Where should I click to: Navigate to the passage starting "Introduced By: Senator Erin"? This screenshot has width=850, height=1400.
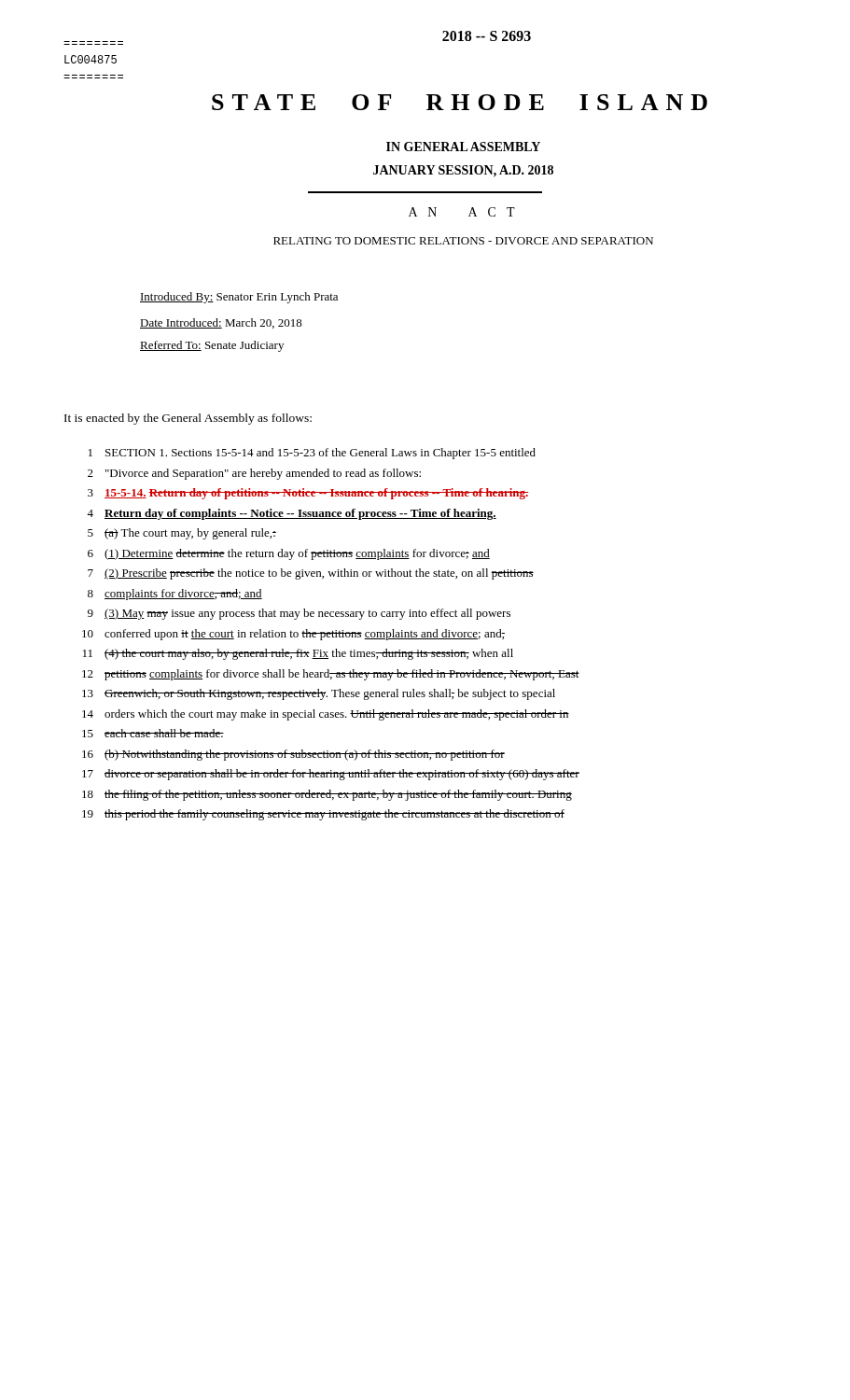pos(239,296)
